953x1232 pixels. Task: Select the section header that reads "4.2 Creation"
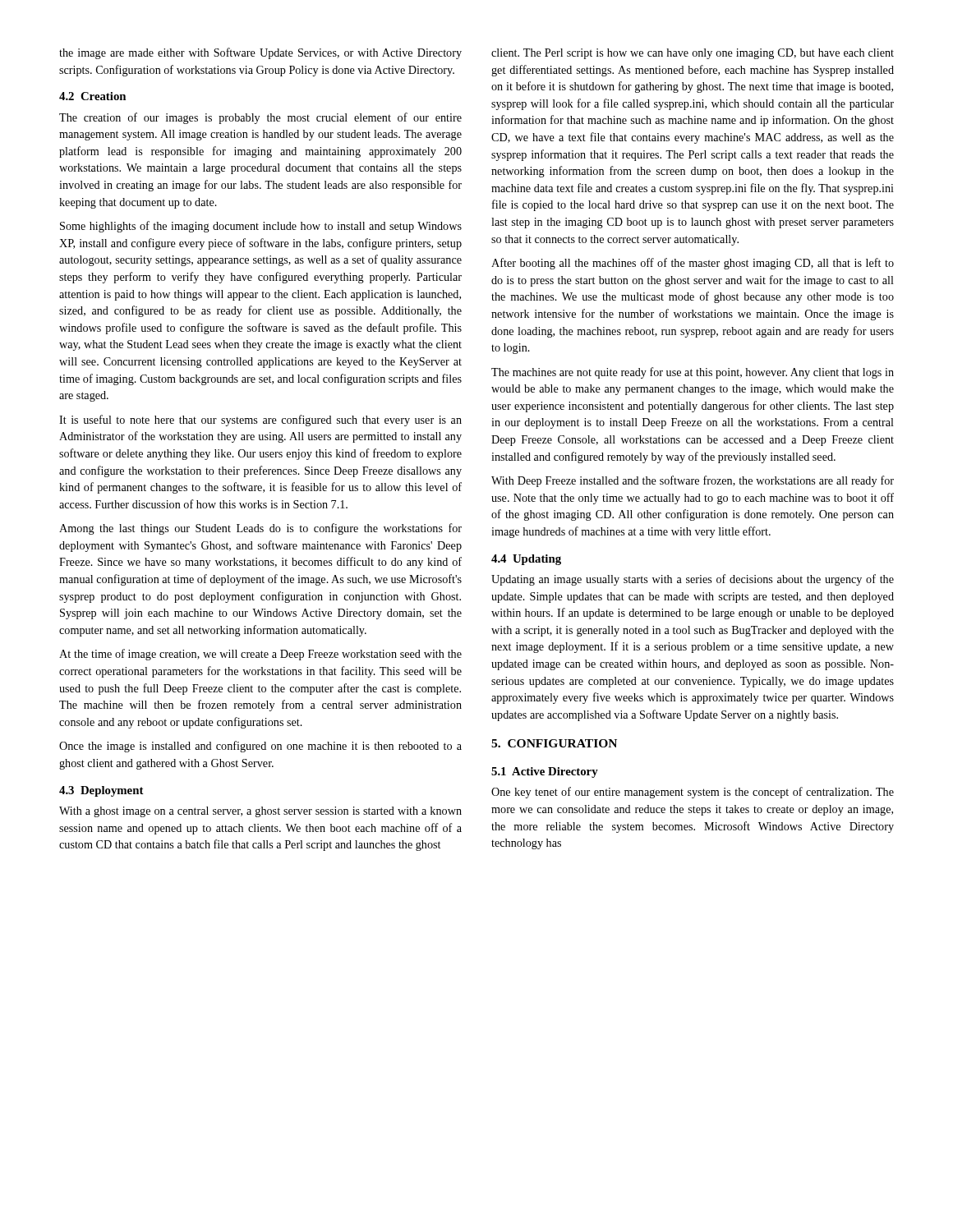pos(93,96)
